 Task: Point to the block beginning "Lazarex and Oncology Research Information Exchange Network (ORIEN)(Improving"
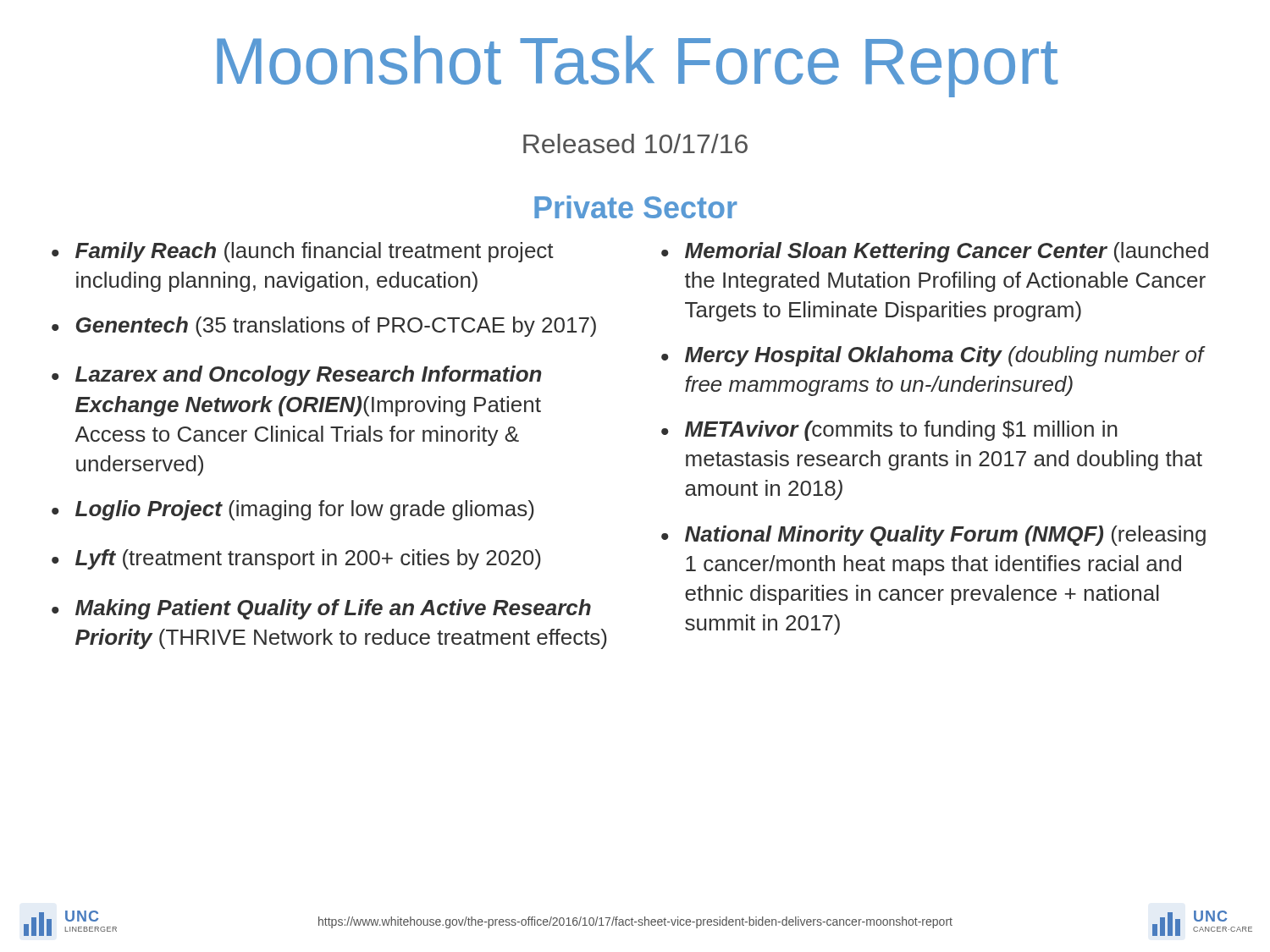tap(342, 419)
